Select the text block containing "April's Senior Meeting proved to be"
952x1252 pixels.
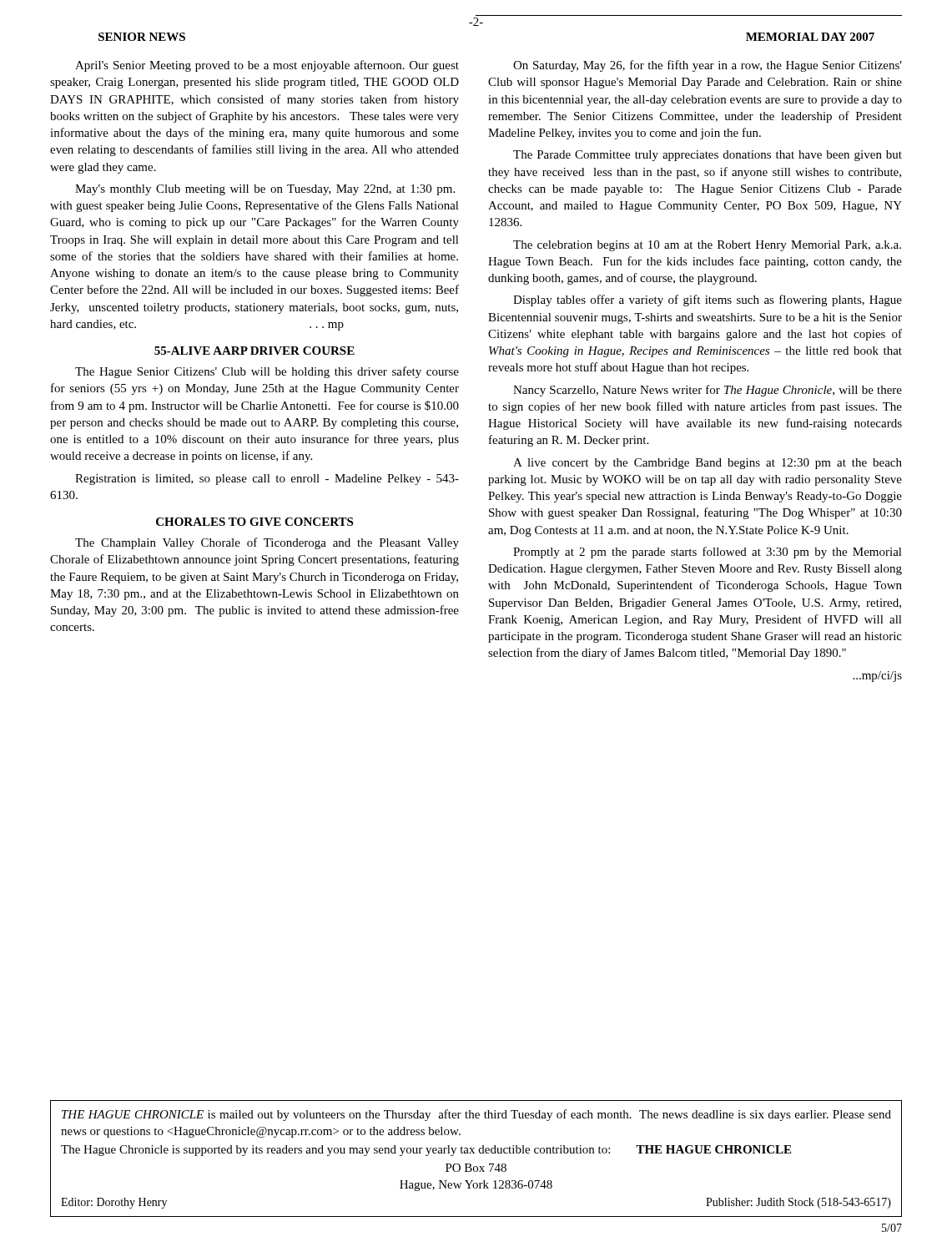[x=254, y=116]
